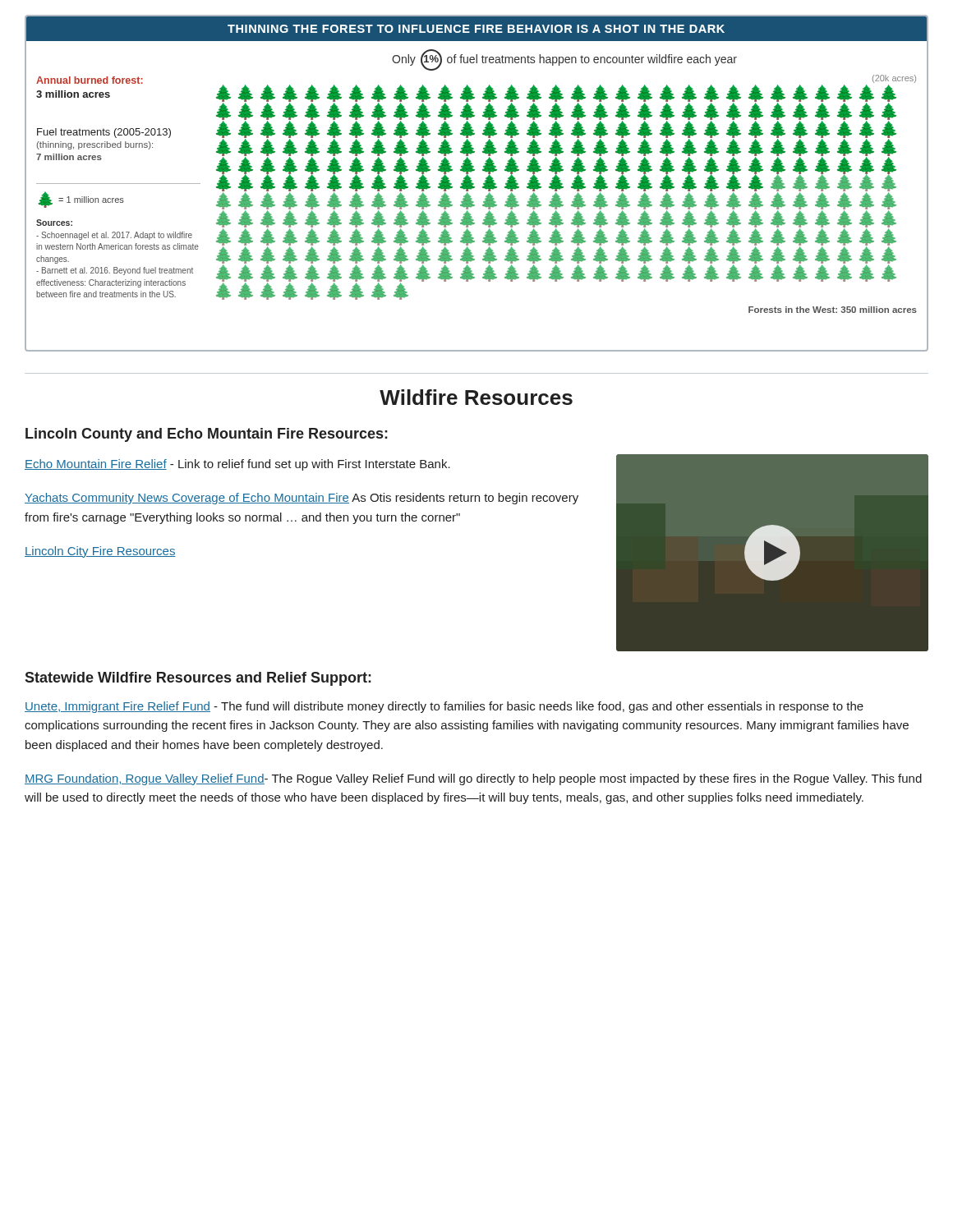Find the infographic
Image resolution: width=953 pixels, height=1232 pixels.
[476, 183]
